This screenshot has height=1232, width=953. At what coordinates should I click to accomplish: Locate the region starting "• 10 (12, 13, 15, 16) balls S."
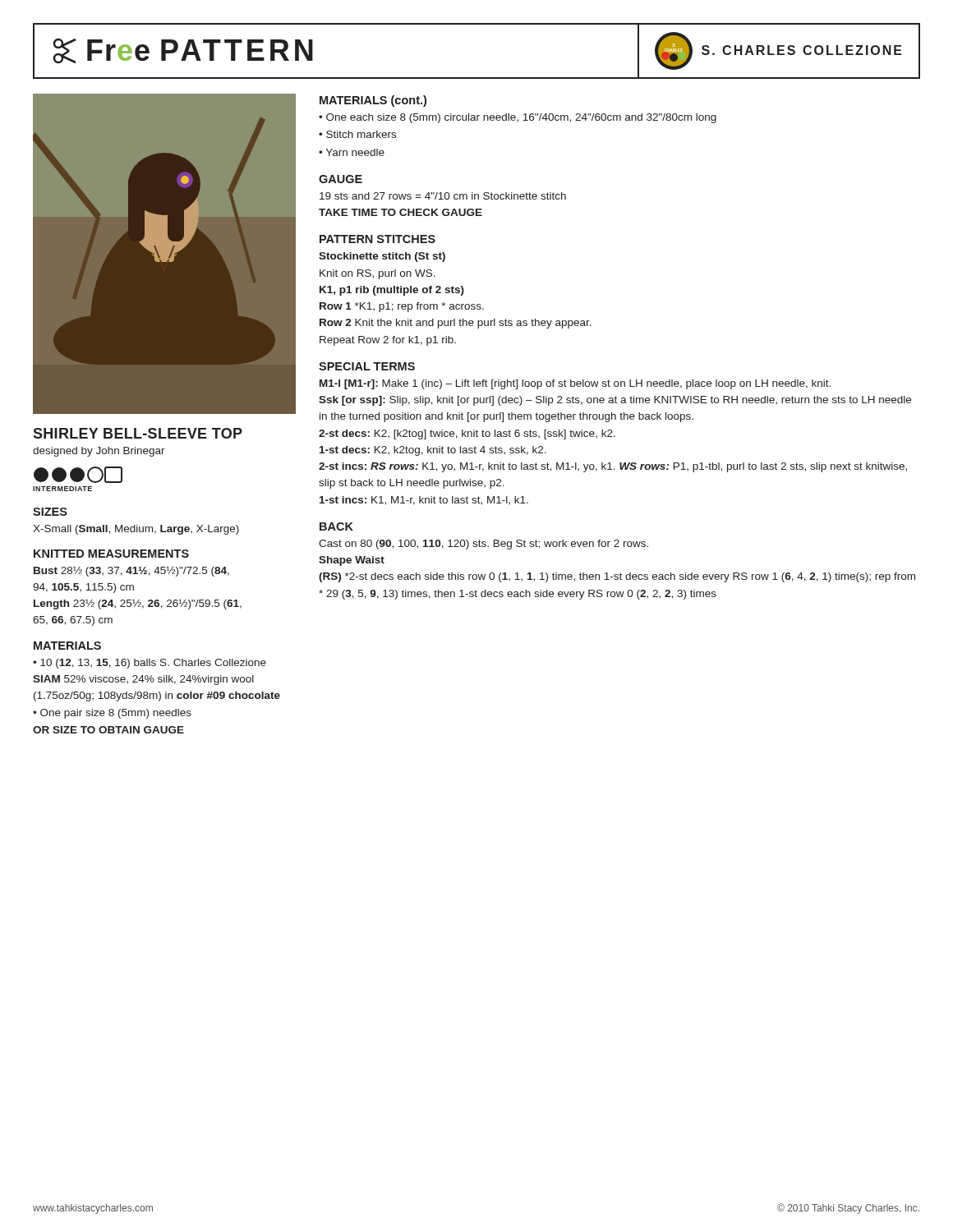tap(156, 679)
